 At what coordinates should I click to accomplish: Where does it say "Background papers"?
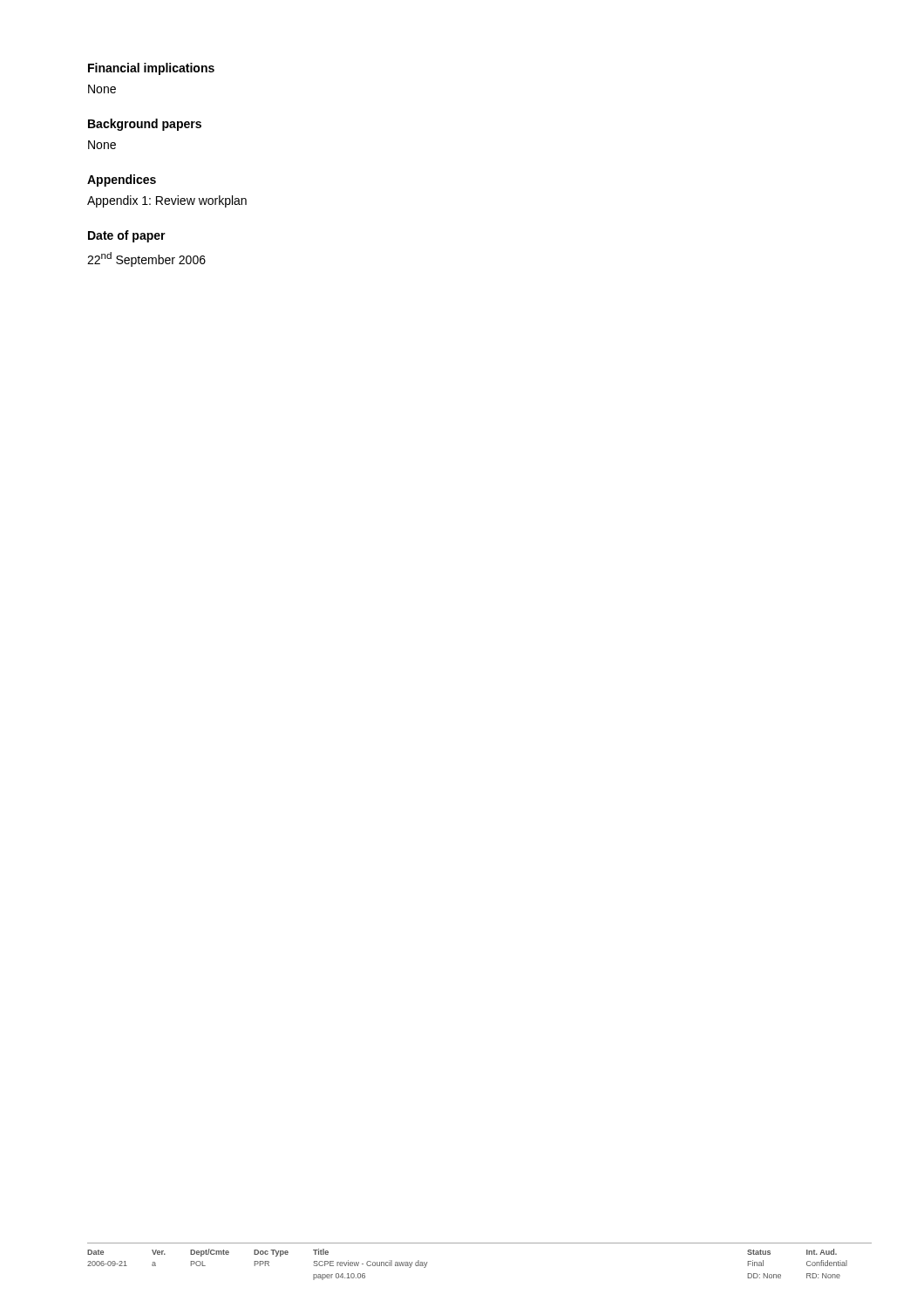[144, 124]
